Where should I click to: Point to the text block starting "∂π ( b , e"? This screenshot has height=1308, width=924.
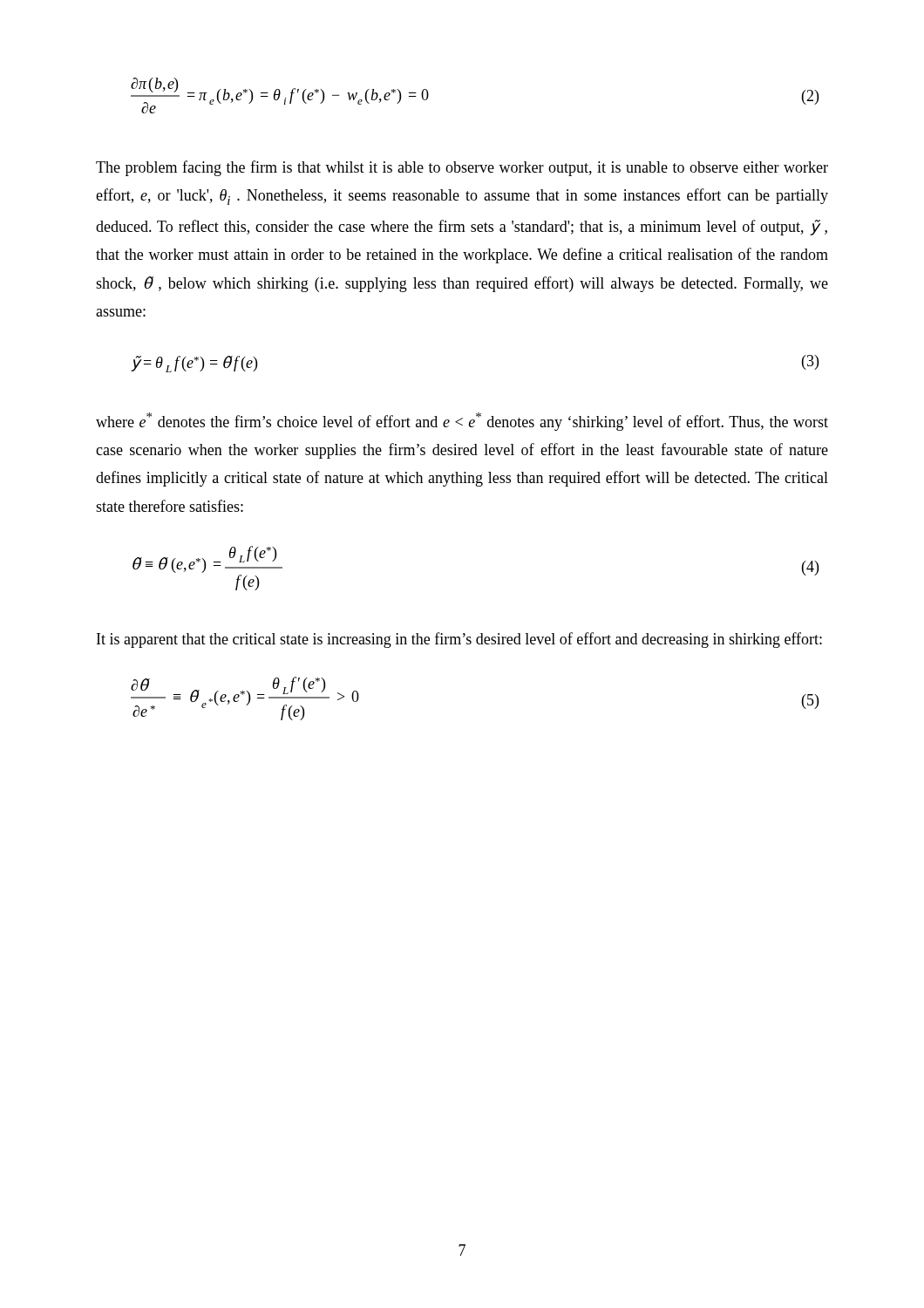292,95
